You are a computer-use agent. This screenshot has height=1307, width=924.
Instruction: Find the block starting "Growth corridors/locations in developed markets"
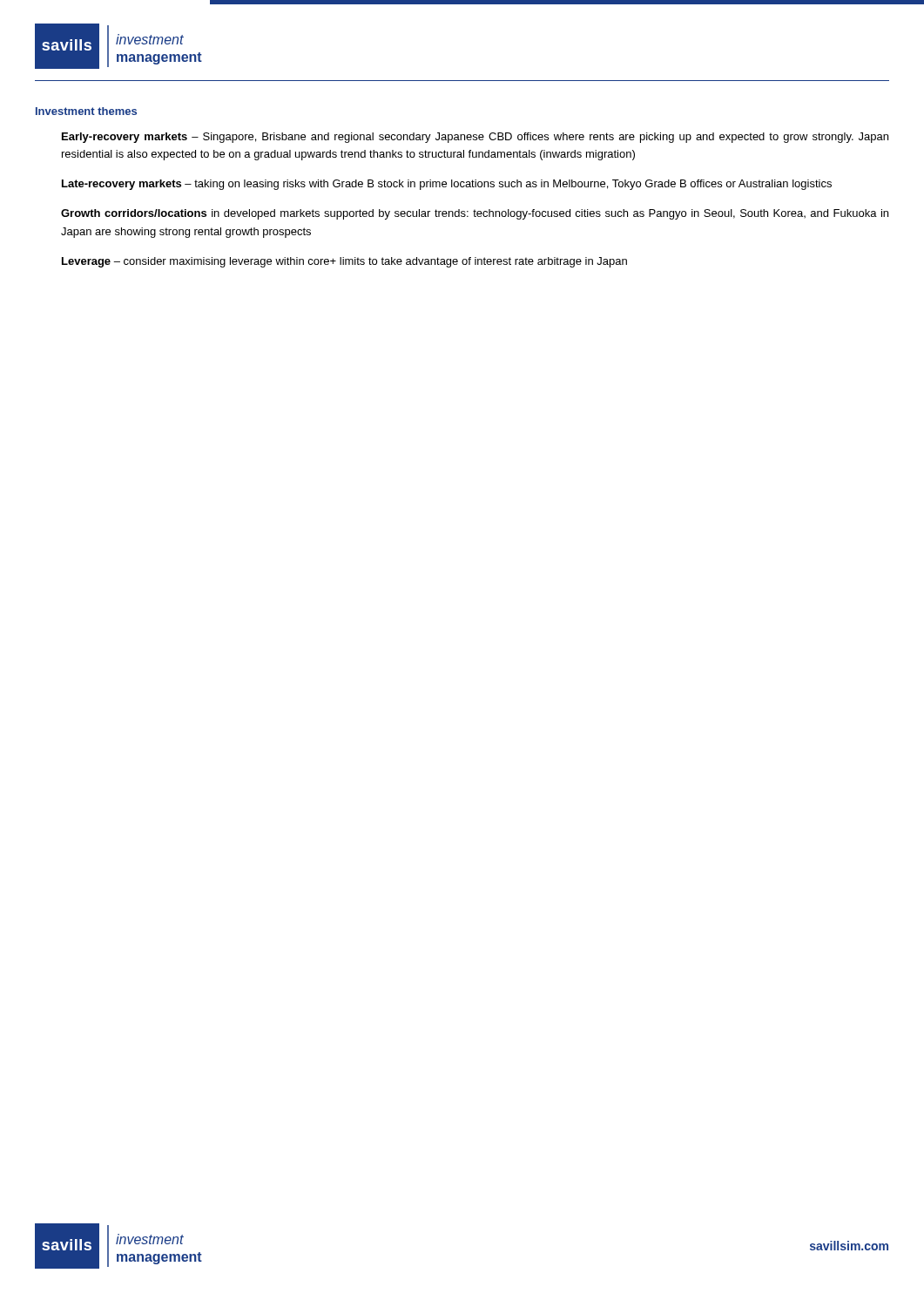click(x=475, y=222)
